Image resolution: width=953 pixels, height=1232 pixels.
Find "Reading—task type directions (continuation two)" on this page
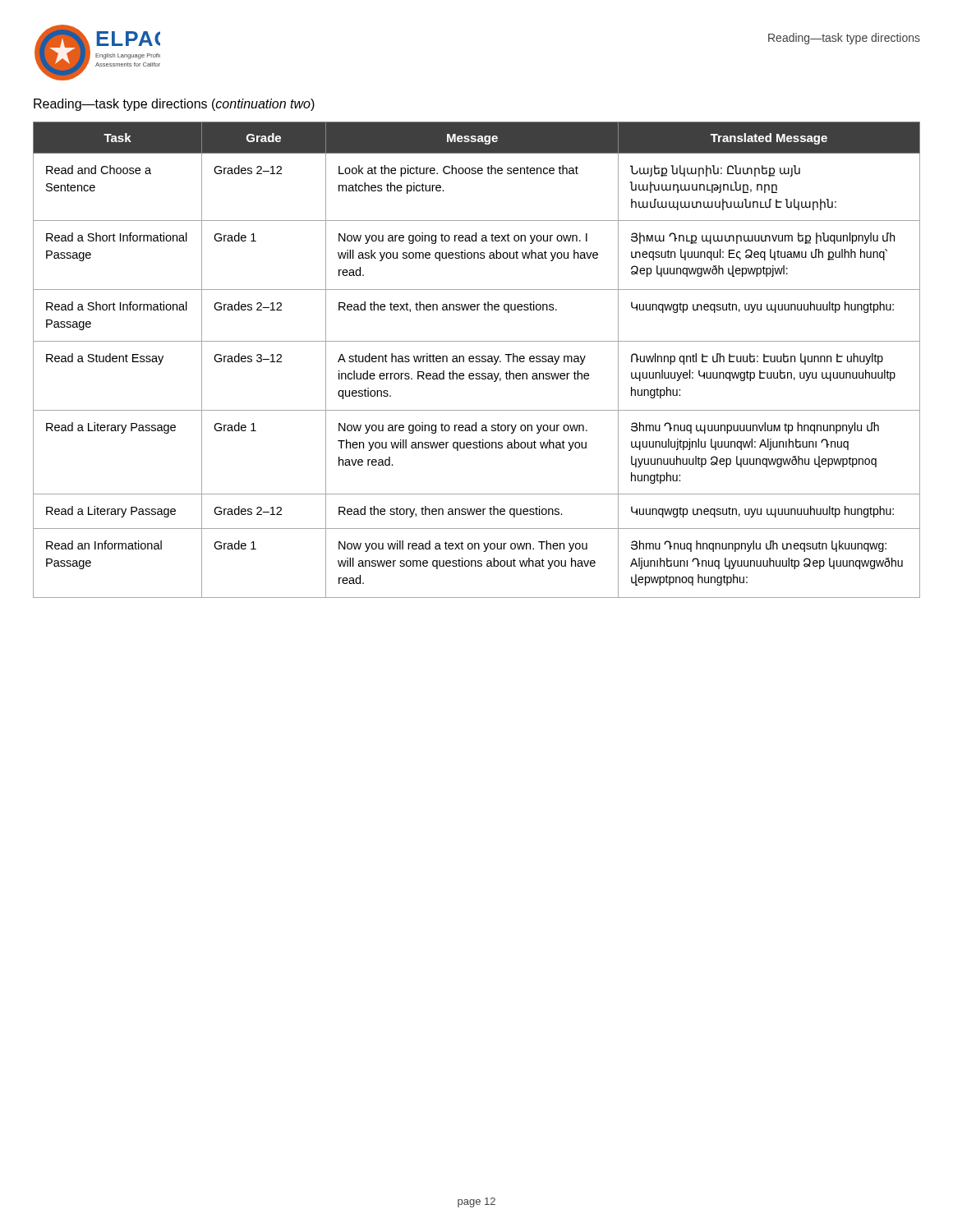point(174,104)
